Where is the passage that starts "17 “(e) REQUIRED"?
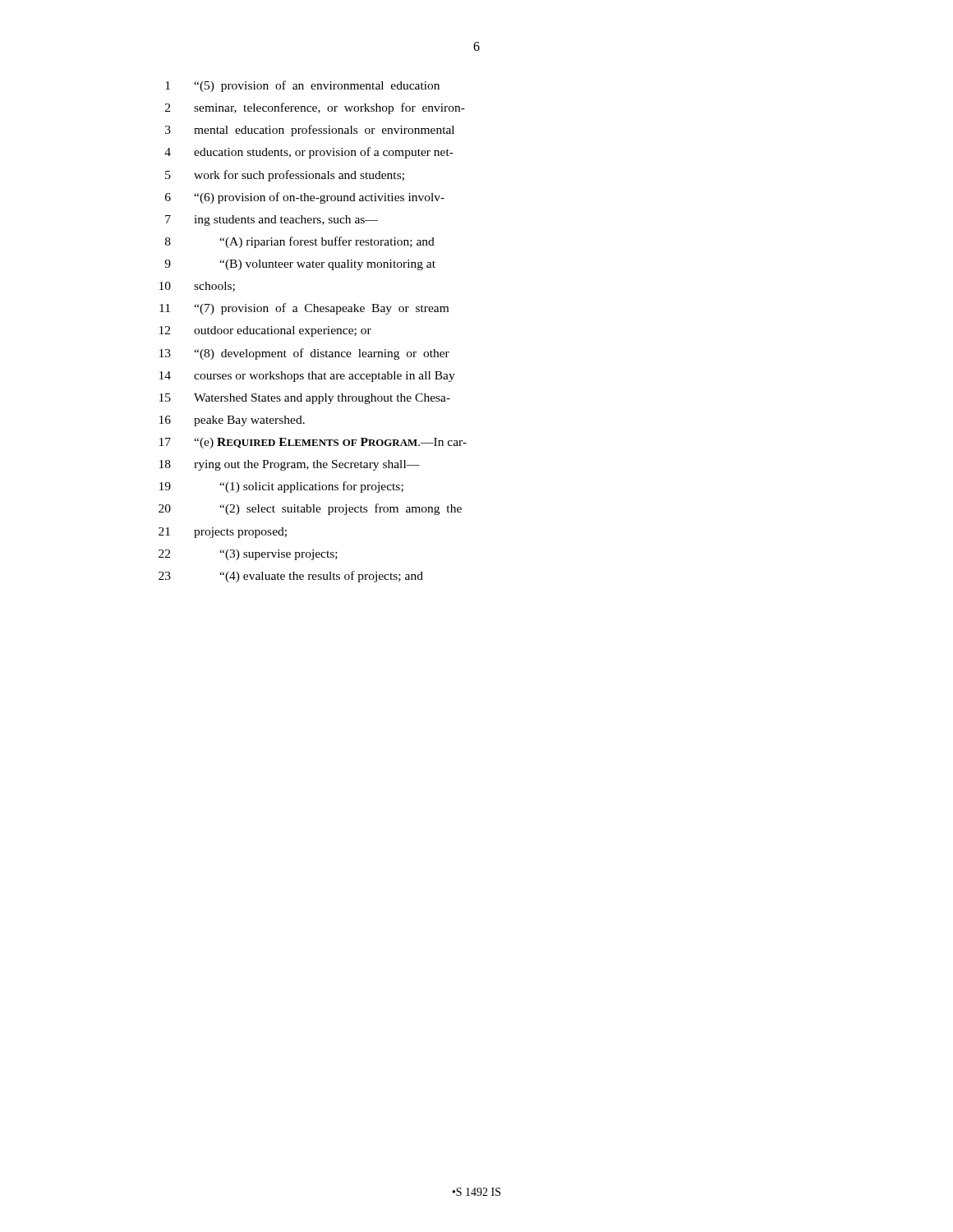The image size is (953, 1232). pos(313,443)
